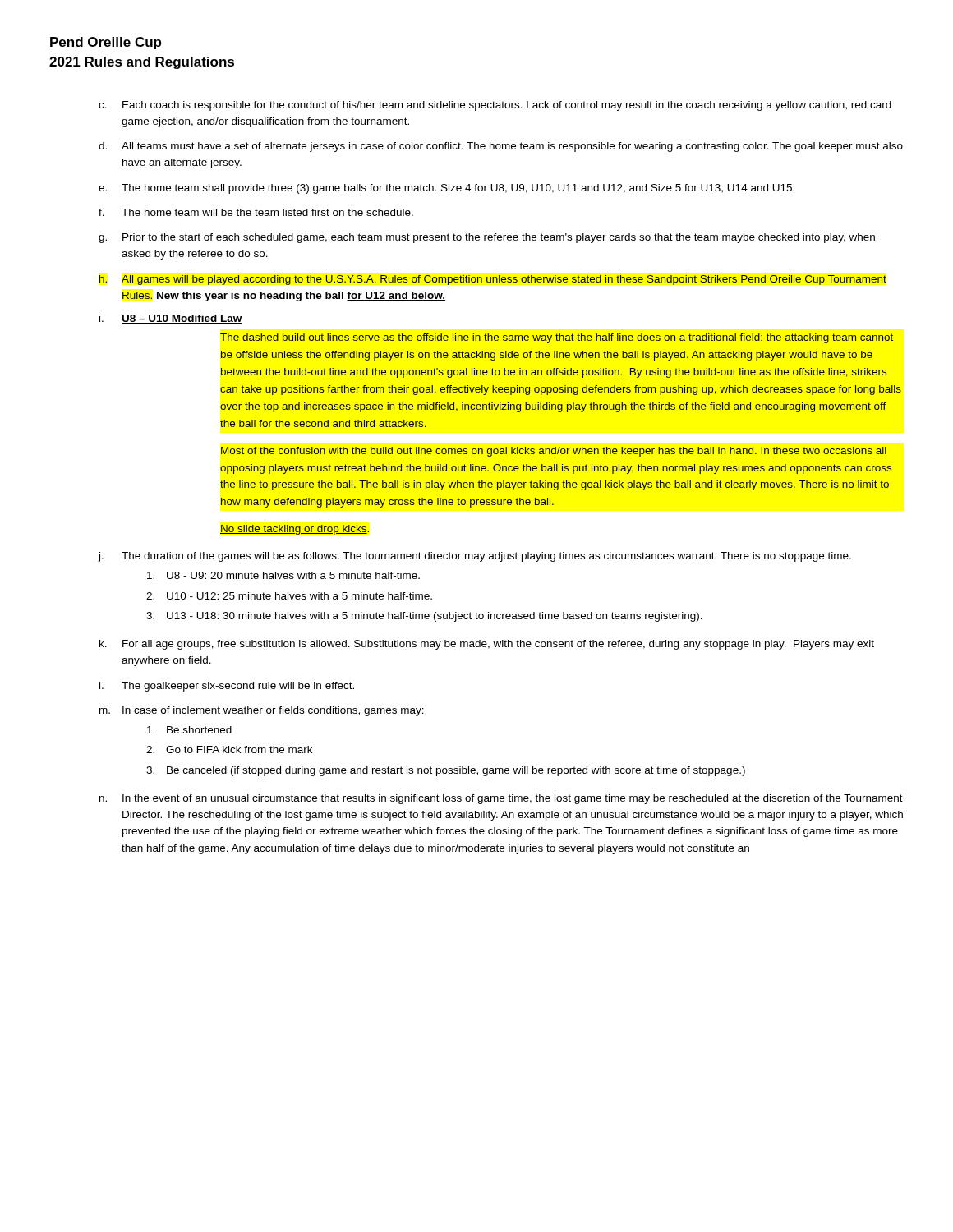The height and width of the screenshot is (1232, 953).
Task: Point to the title beginning "Pend Oreille Cup2021"
Action: [106, 43]
